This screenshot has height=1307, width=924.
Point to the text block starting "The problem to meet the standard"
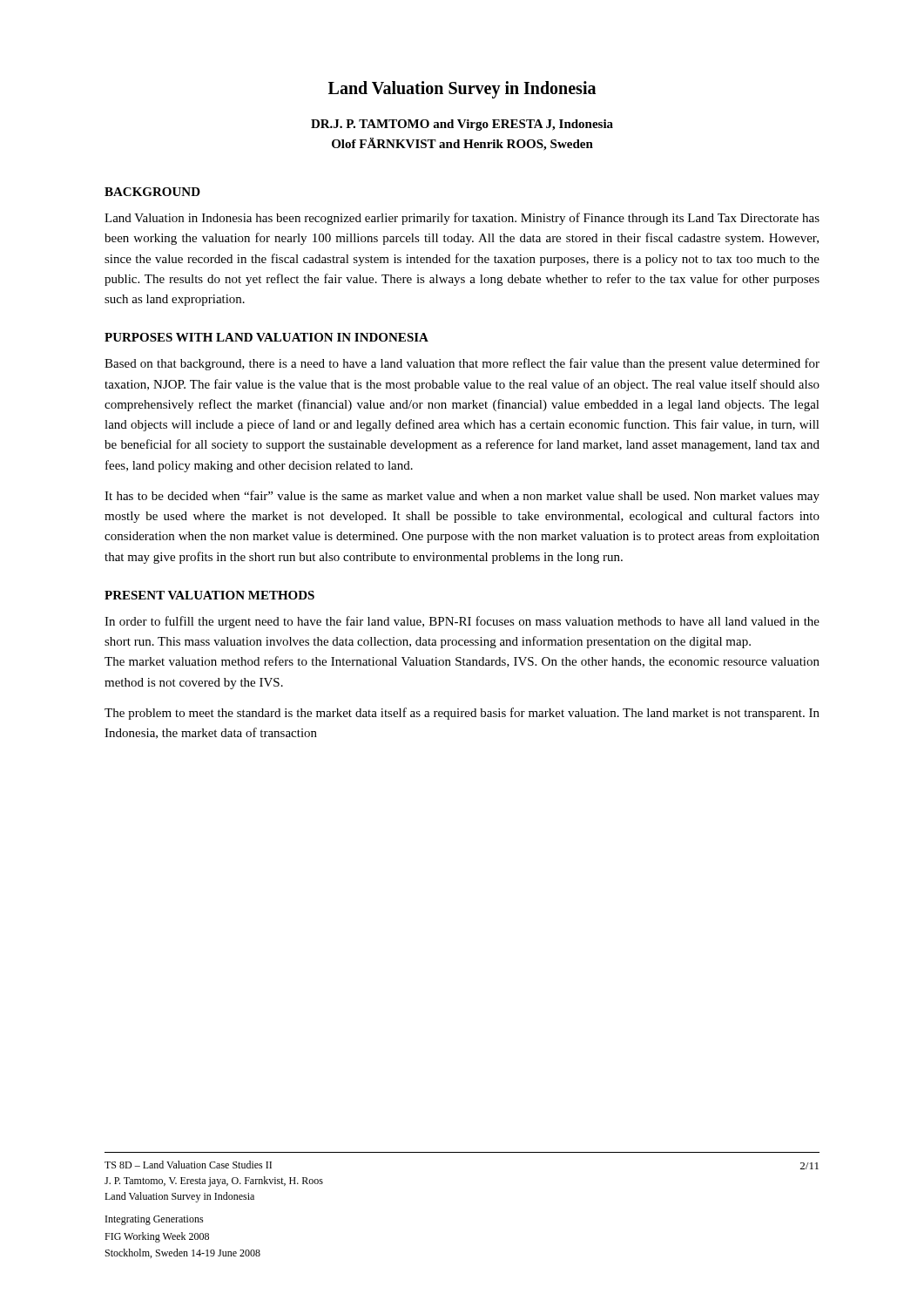pos(462,723)
